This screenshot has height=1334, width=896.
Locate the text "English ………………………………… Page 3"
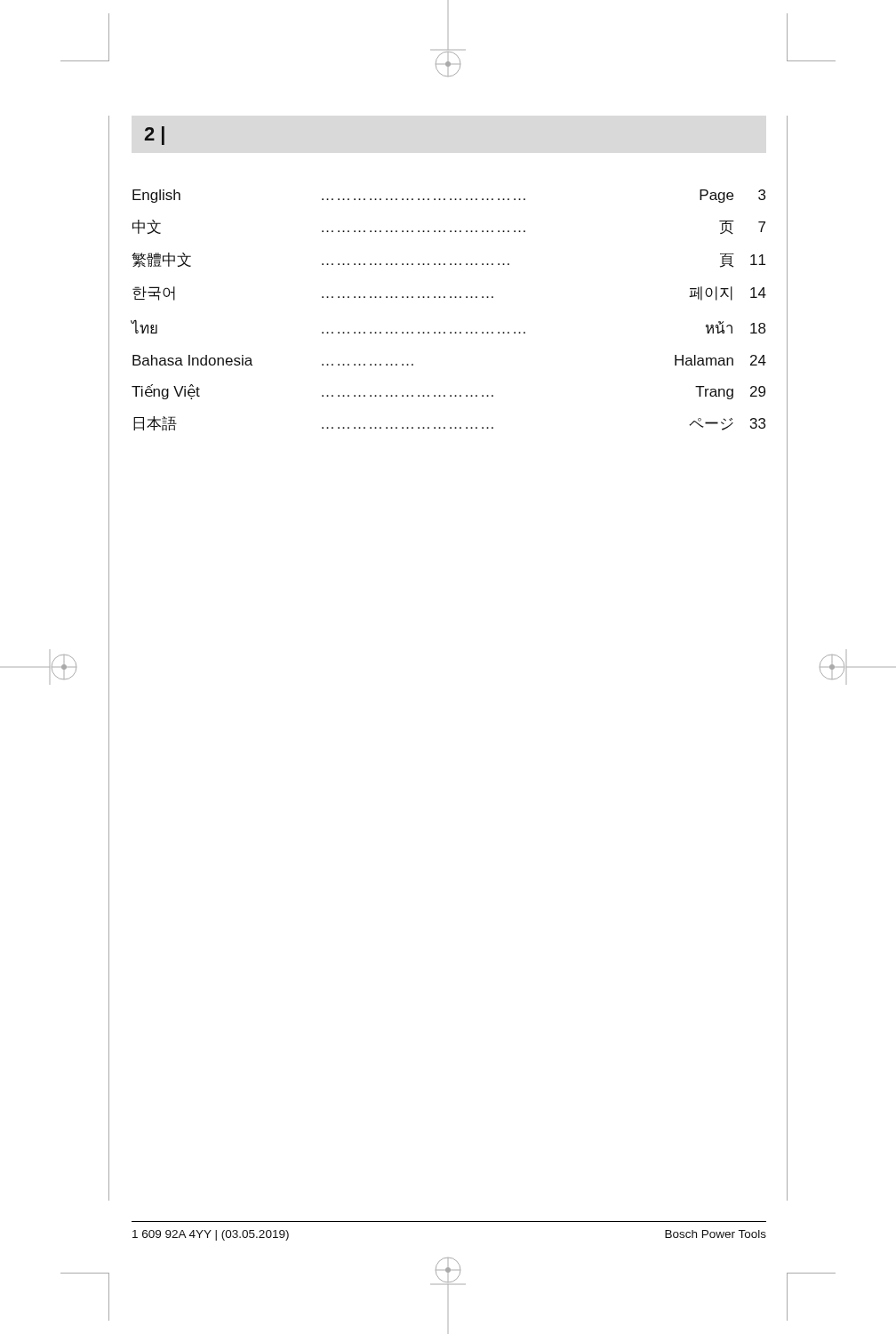click(449, 196)
